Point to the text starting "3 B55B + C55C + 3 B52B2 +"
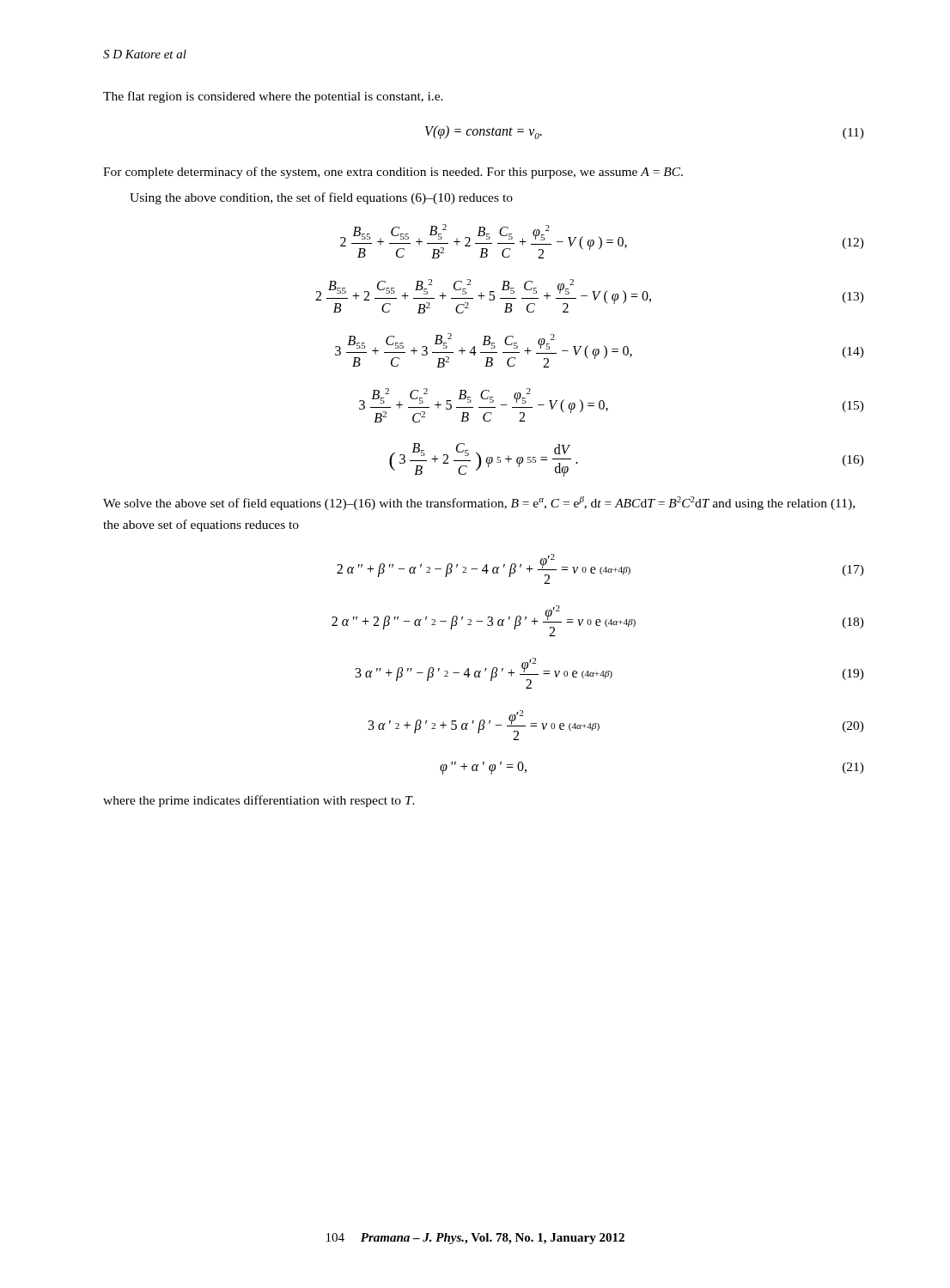 (599, 351)
